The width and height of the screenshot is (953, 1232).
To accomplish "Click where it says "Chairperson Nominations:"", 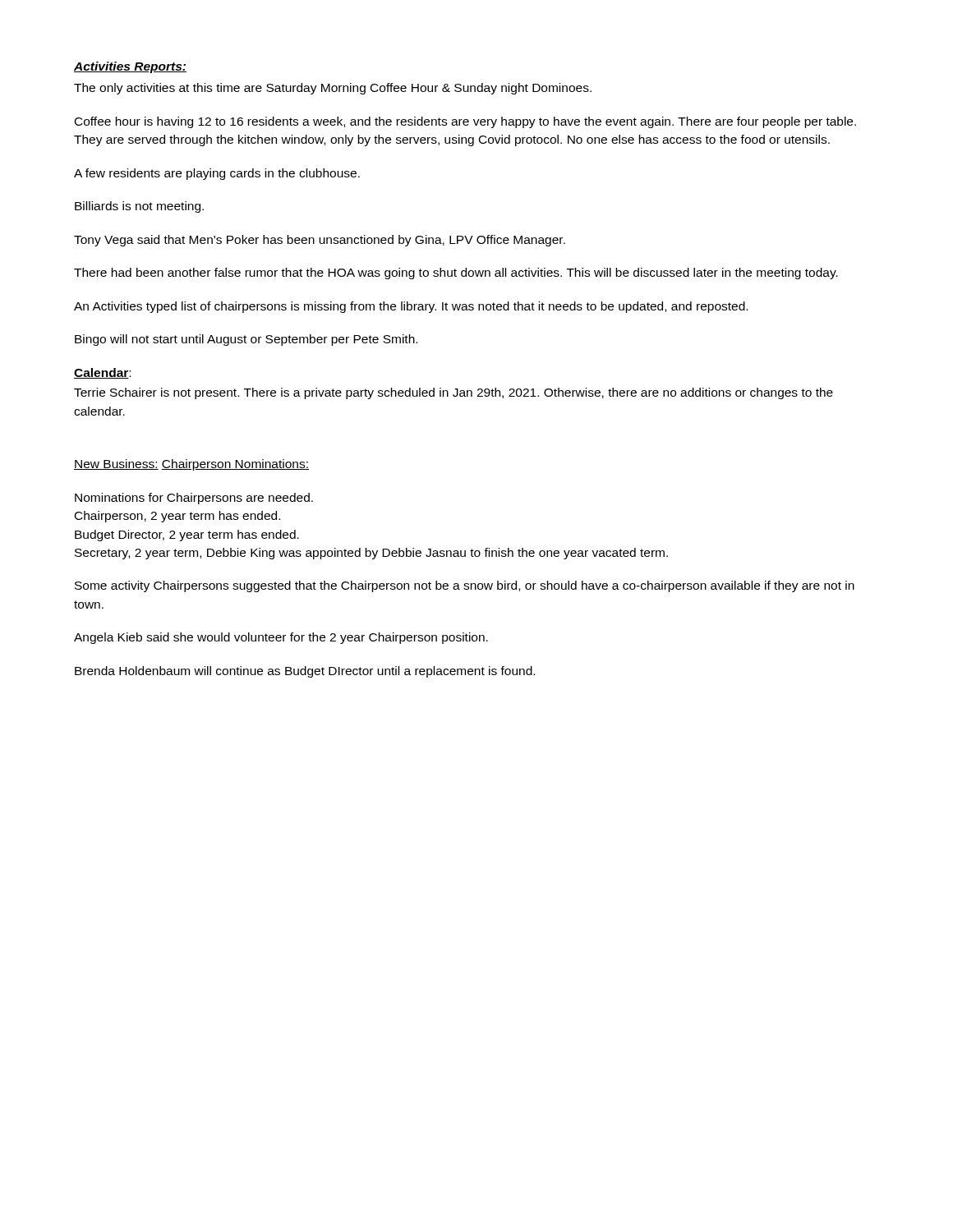I will (x=235, y=464).
